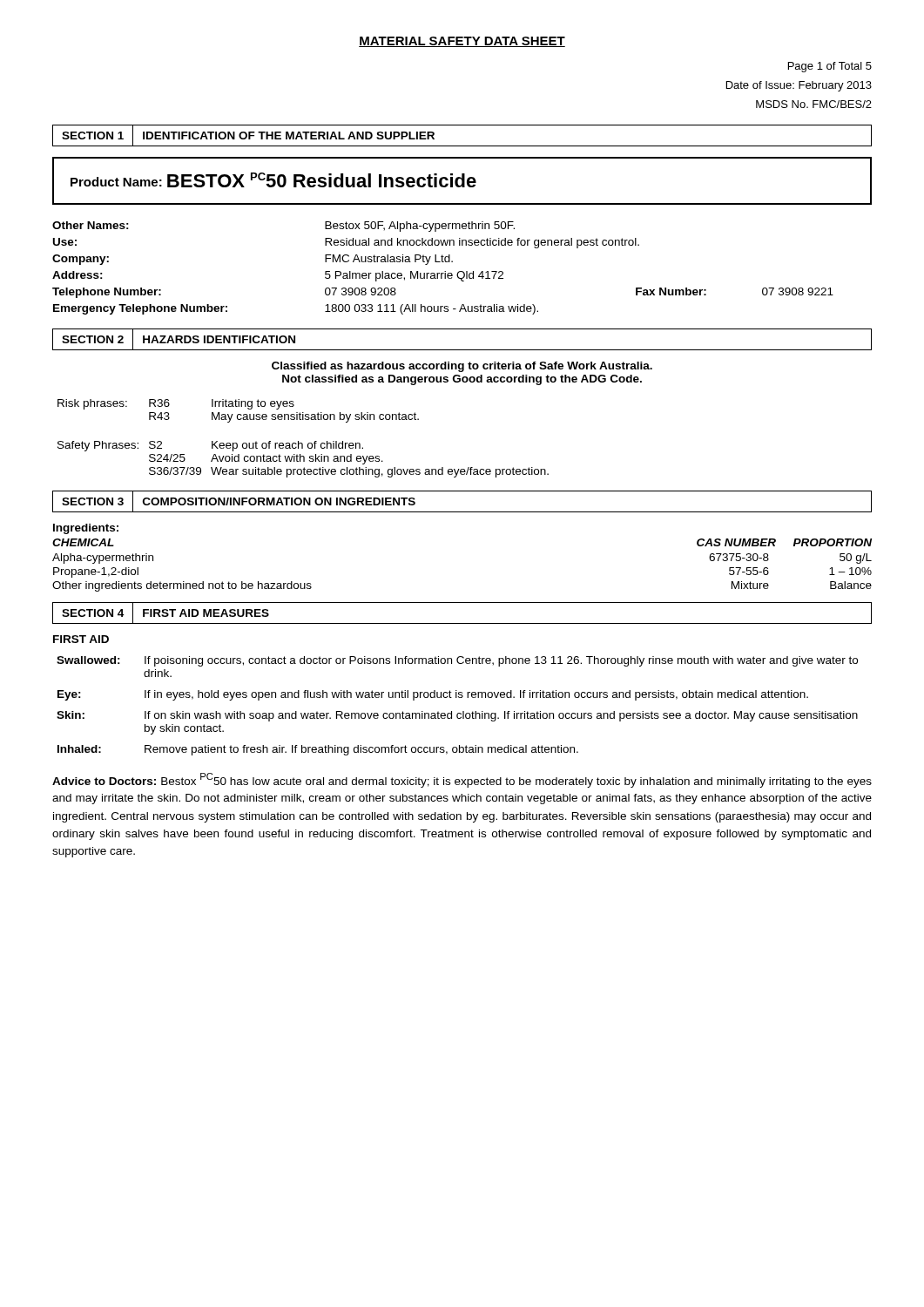Locate the text that reads "FIRST AID"
Screen dimensions: 1307x924
81,639
